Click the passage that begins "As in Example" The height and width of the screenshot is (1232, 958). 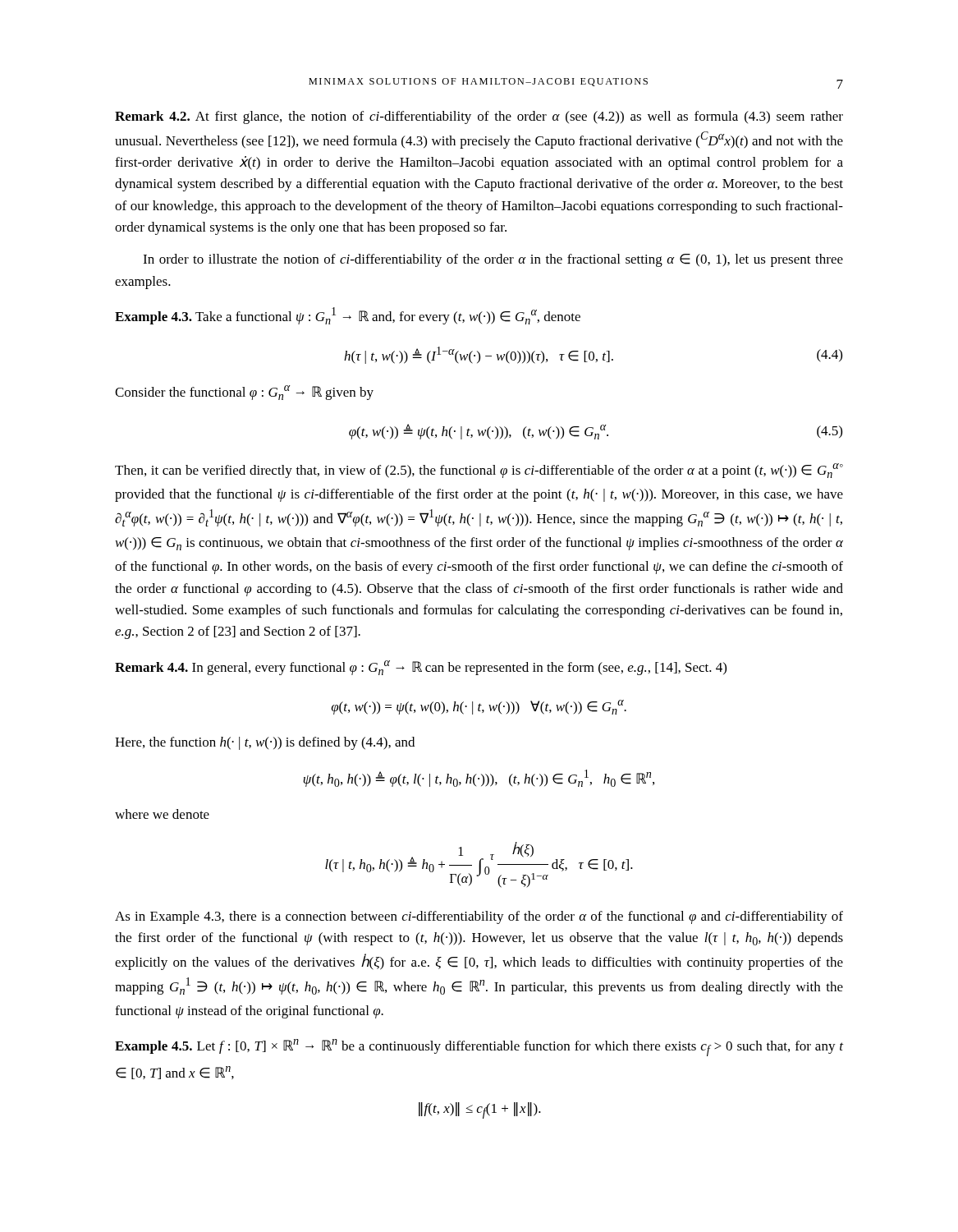point(479,963)
